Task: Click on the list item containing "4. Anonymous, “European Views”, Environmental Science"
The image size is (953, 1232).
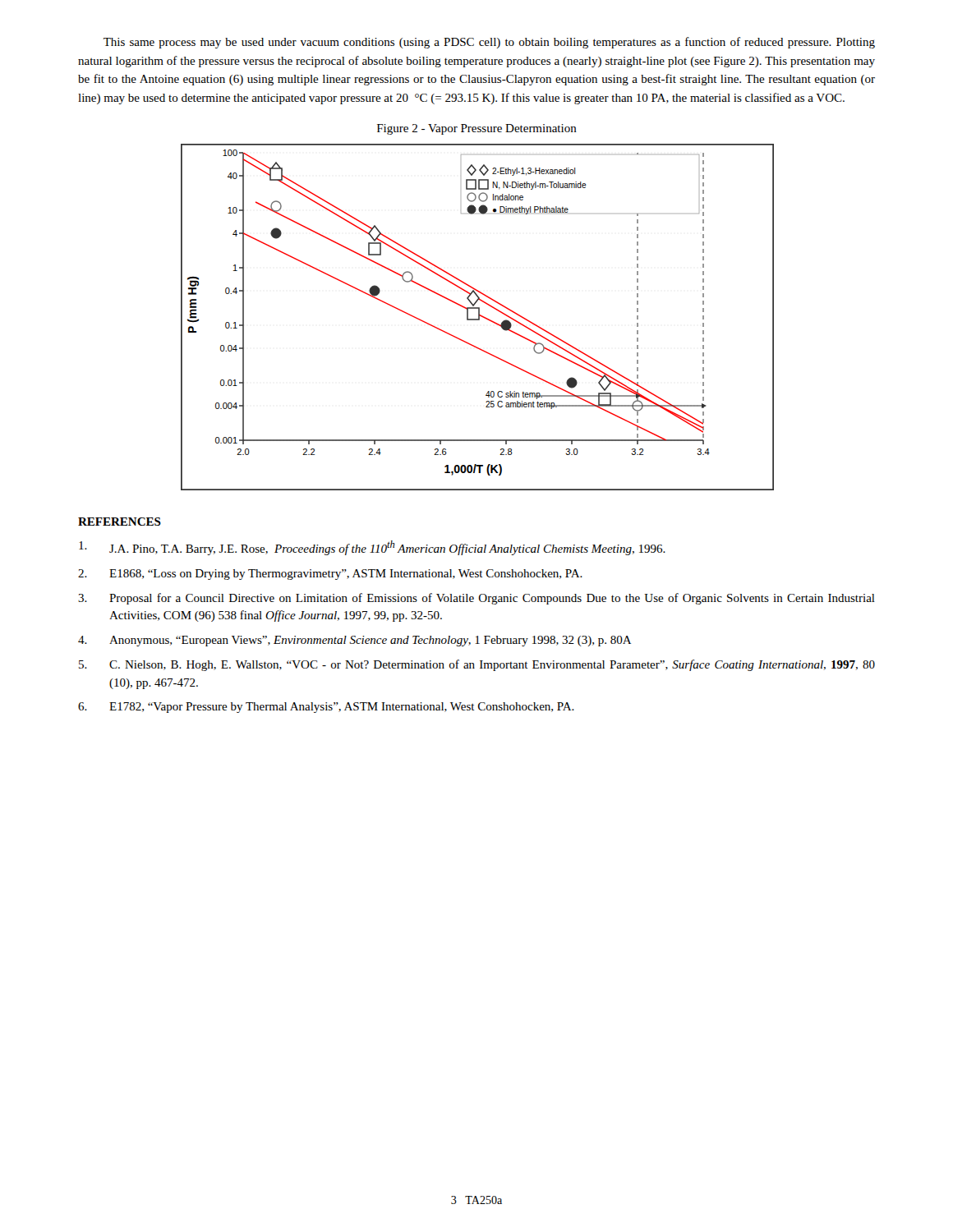Action: [x=476, y=641]
